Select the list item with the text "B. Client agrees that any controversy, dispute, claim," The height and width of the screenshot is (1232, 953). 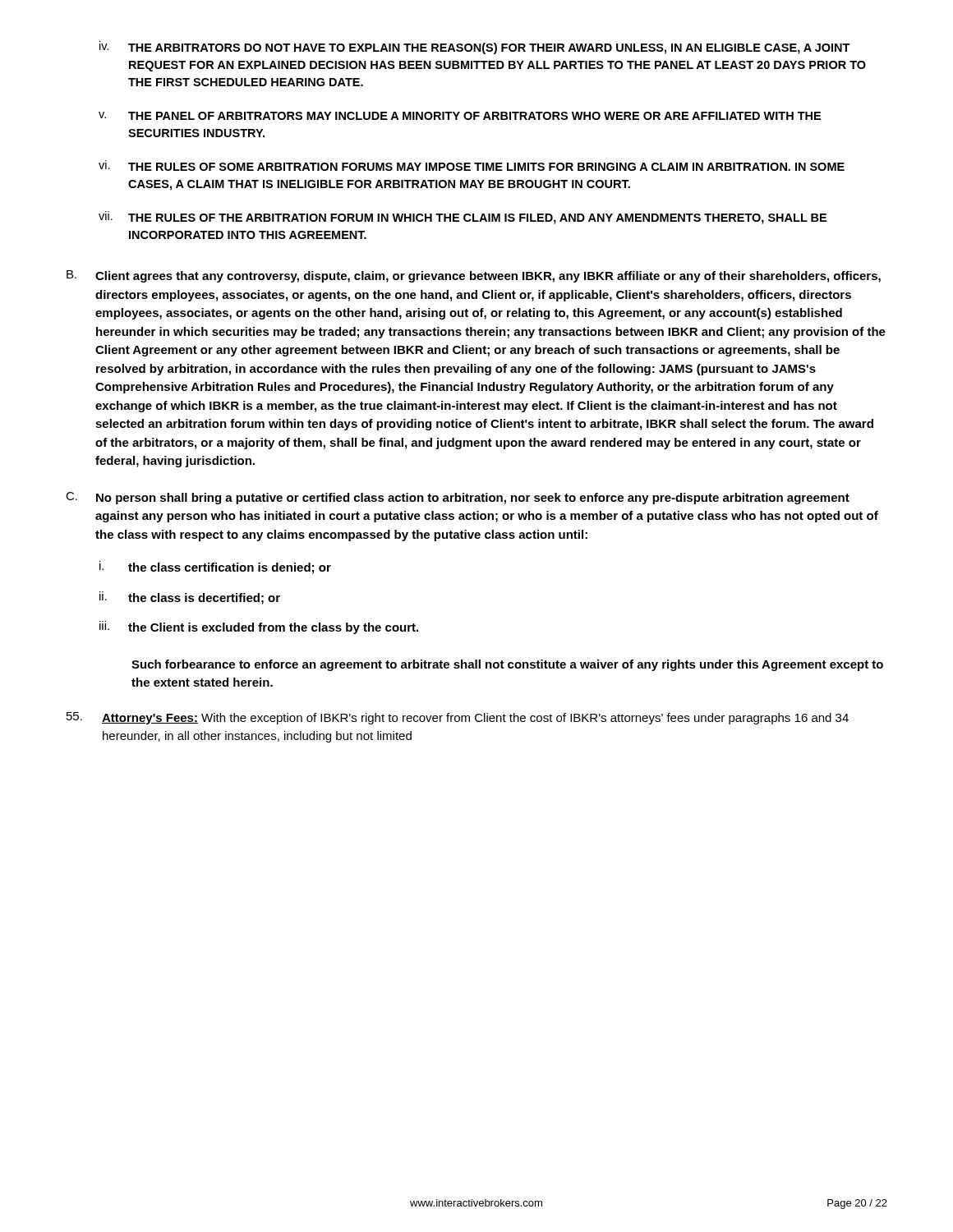coord(476,369)
